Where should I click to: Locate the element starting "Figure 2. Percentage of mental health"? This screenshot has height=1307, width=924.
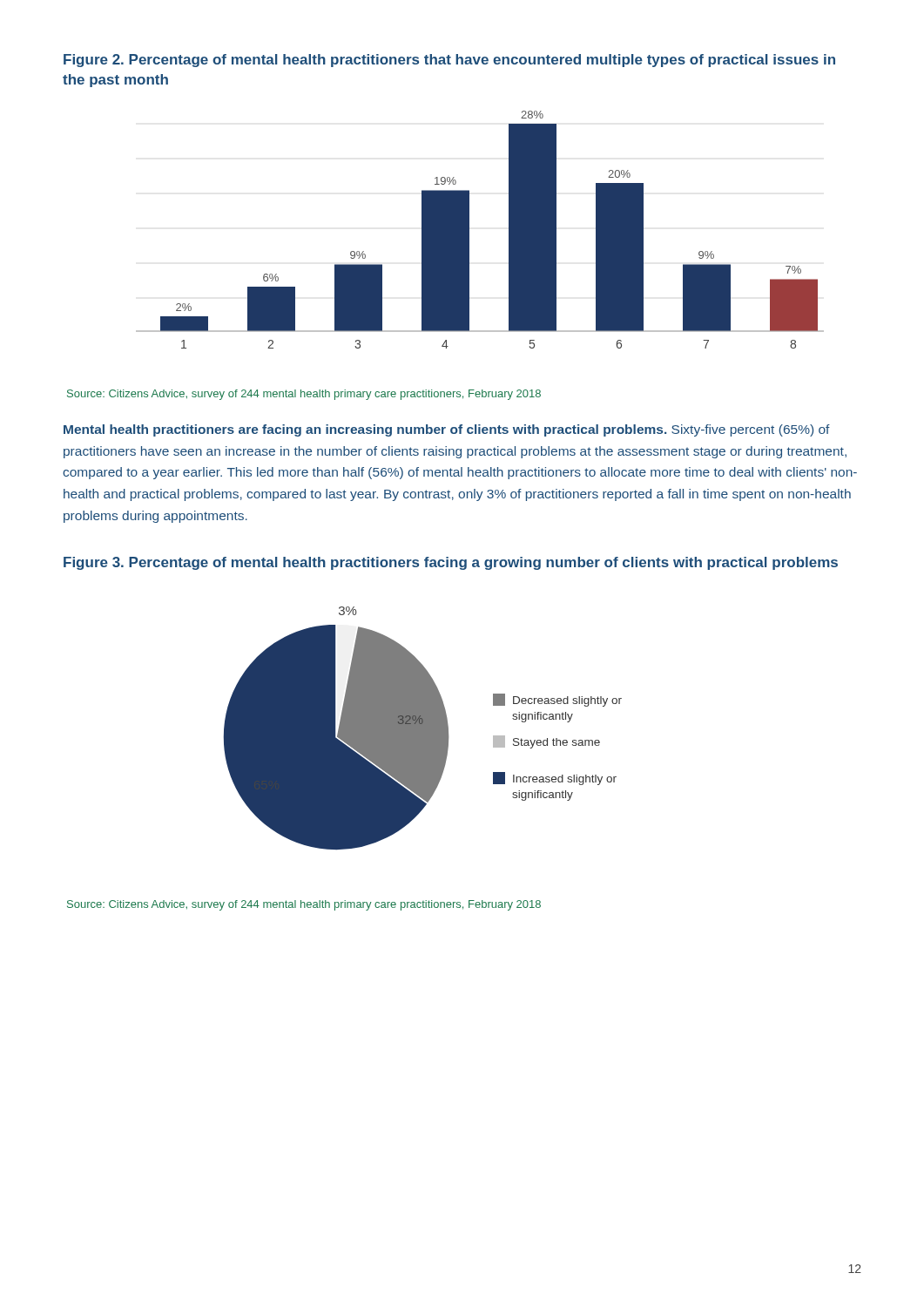[449, 70]
